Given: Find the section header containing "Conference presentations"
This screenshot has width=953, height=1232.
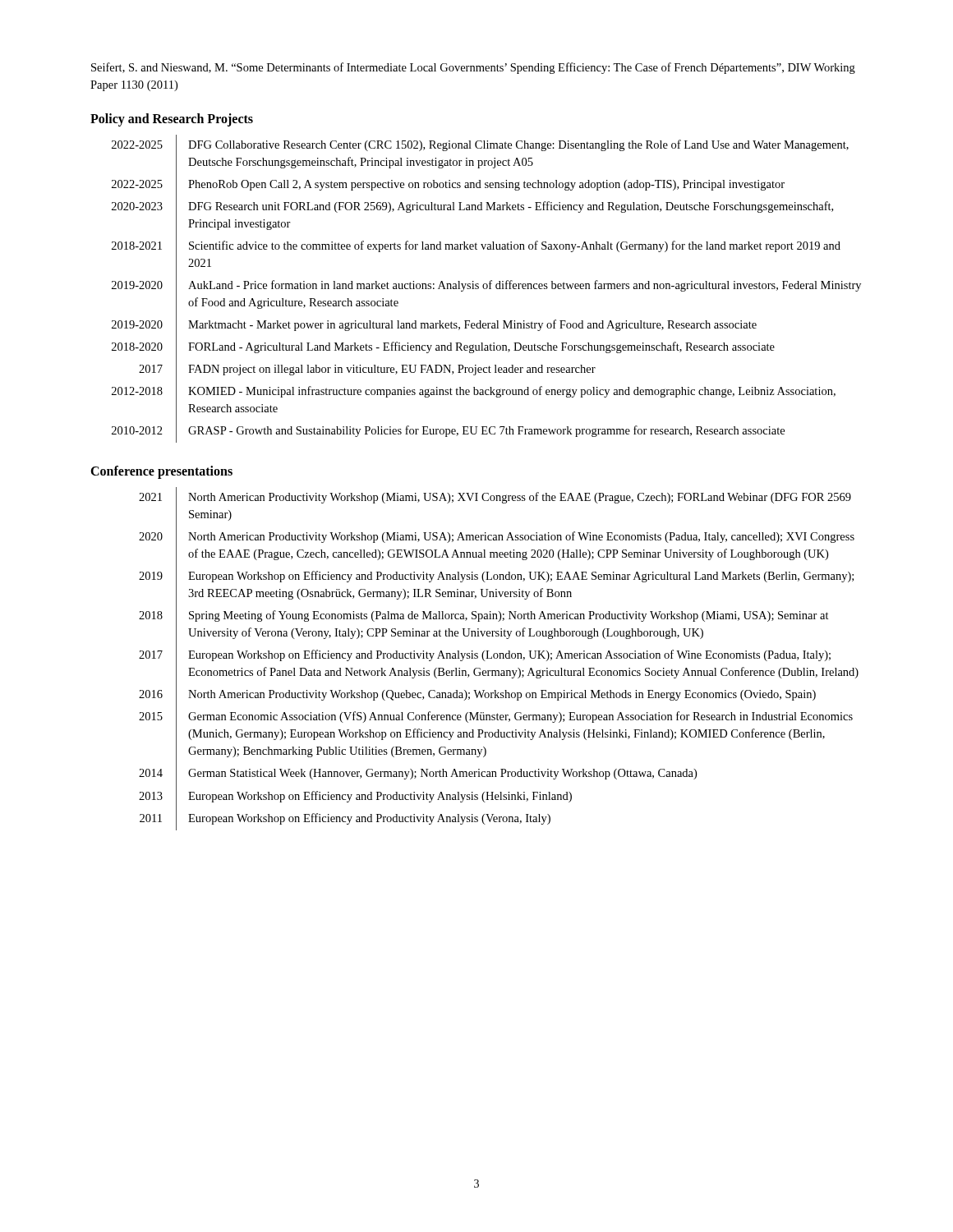Looking at the screenshot, I should tap(161, 471).
